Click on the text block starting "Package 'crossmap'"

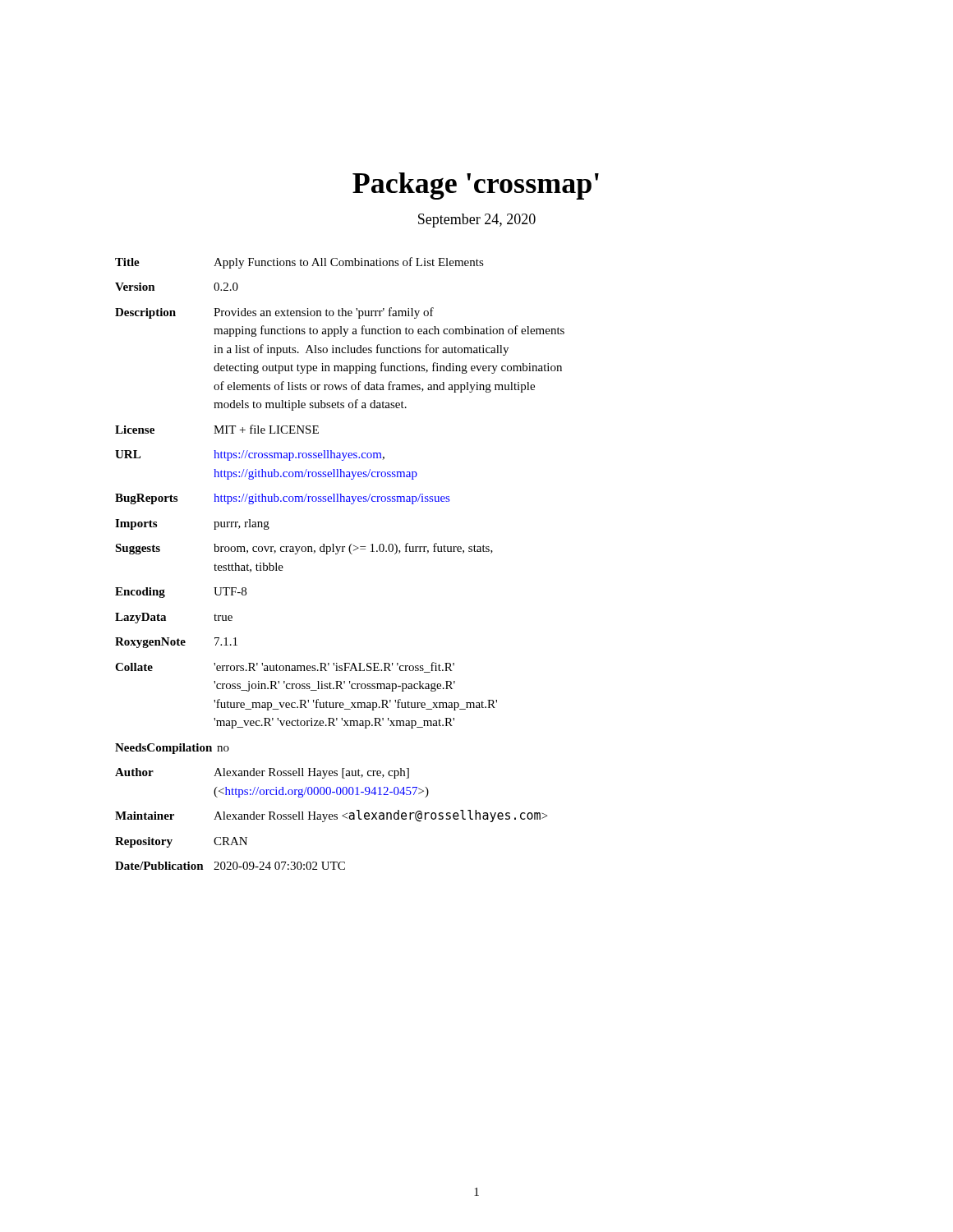pyautogui.click(x=476, y=183)
